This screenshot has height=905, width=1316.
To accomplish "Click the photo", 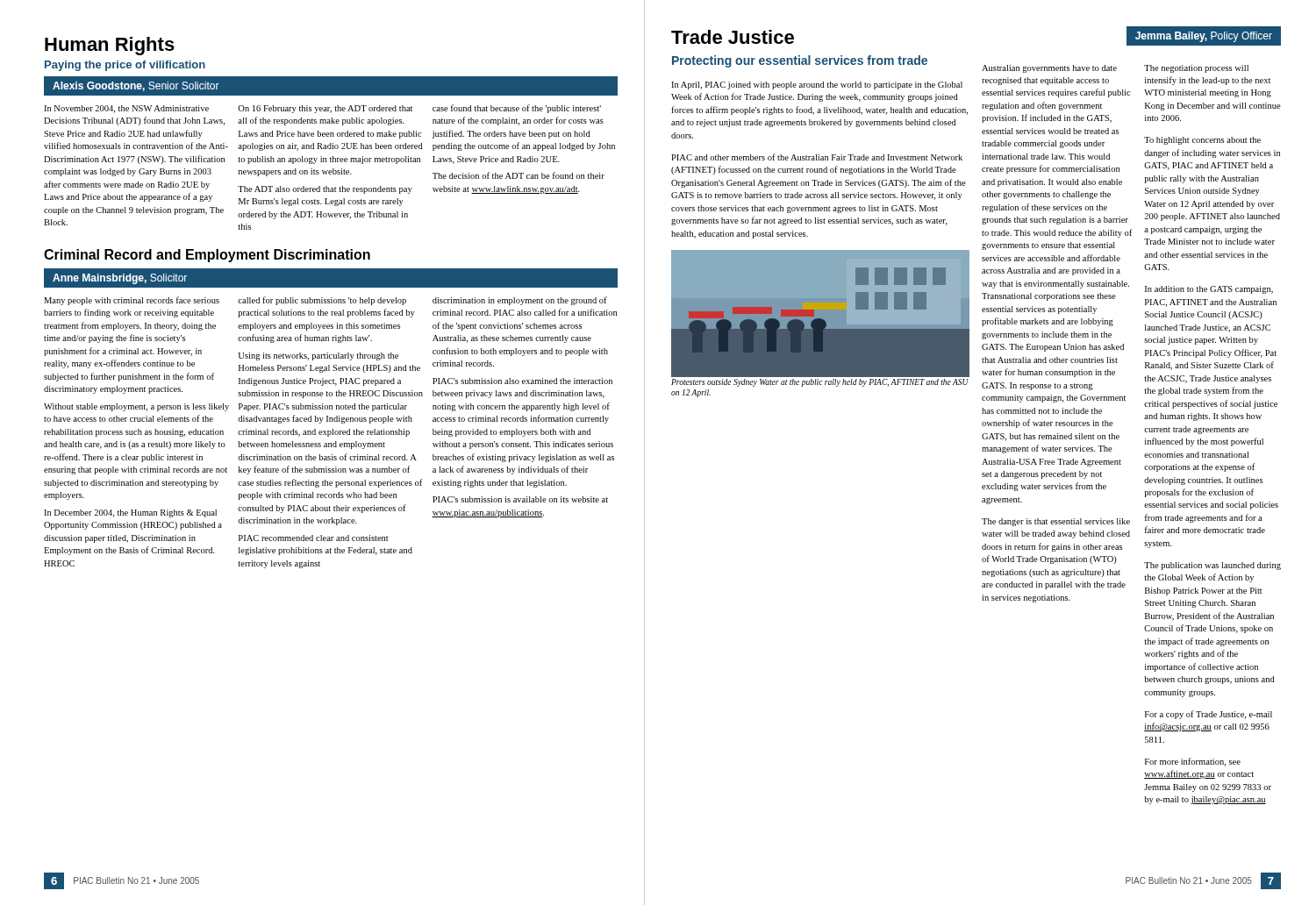I will [820, 313].
